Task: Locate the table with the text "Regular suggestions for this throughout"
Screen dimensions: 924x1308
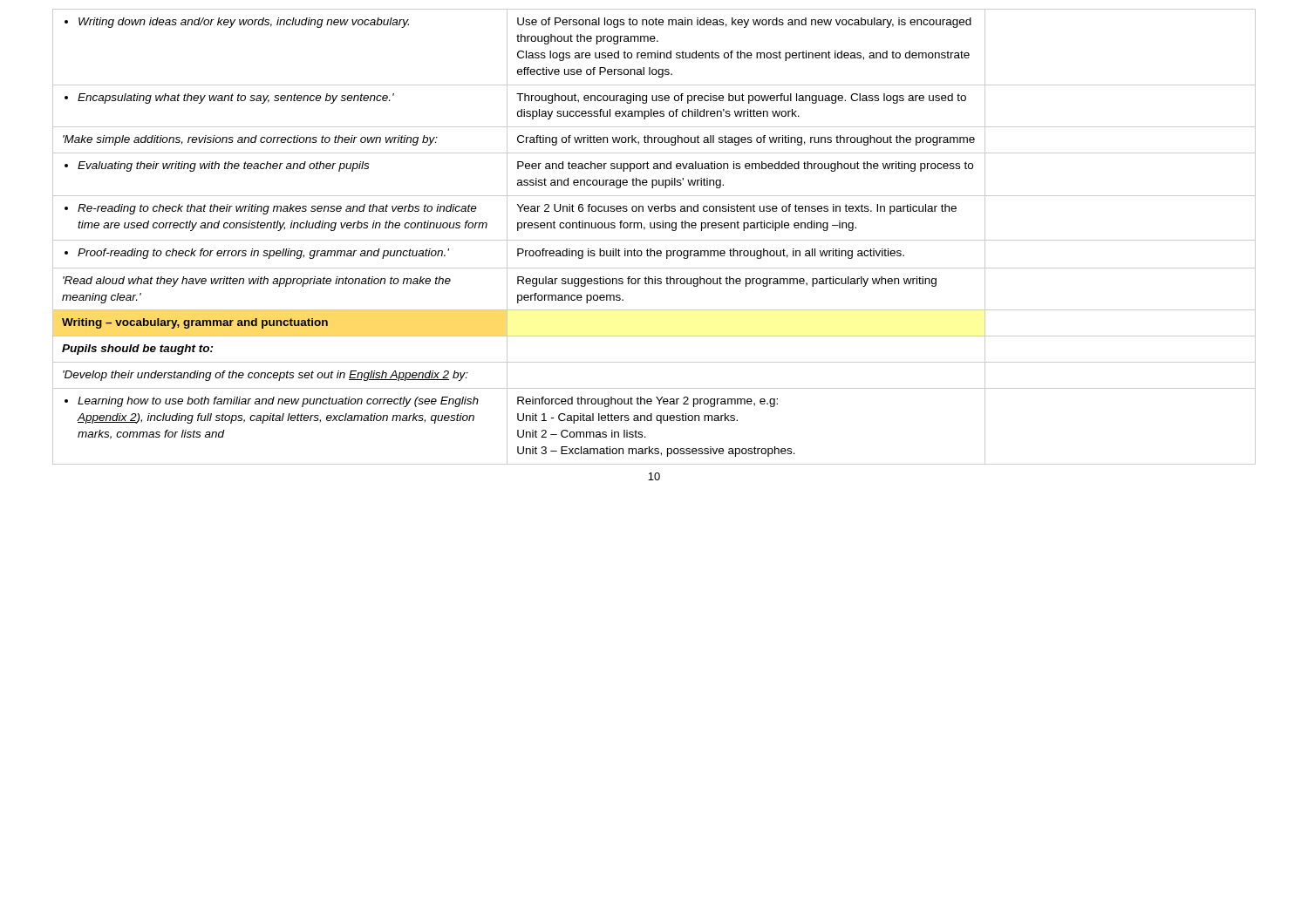Action: pos(654,237)
